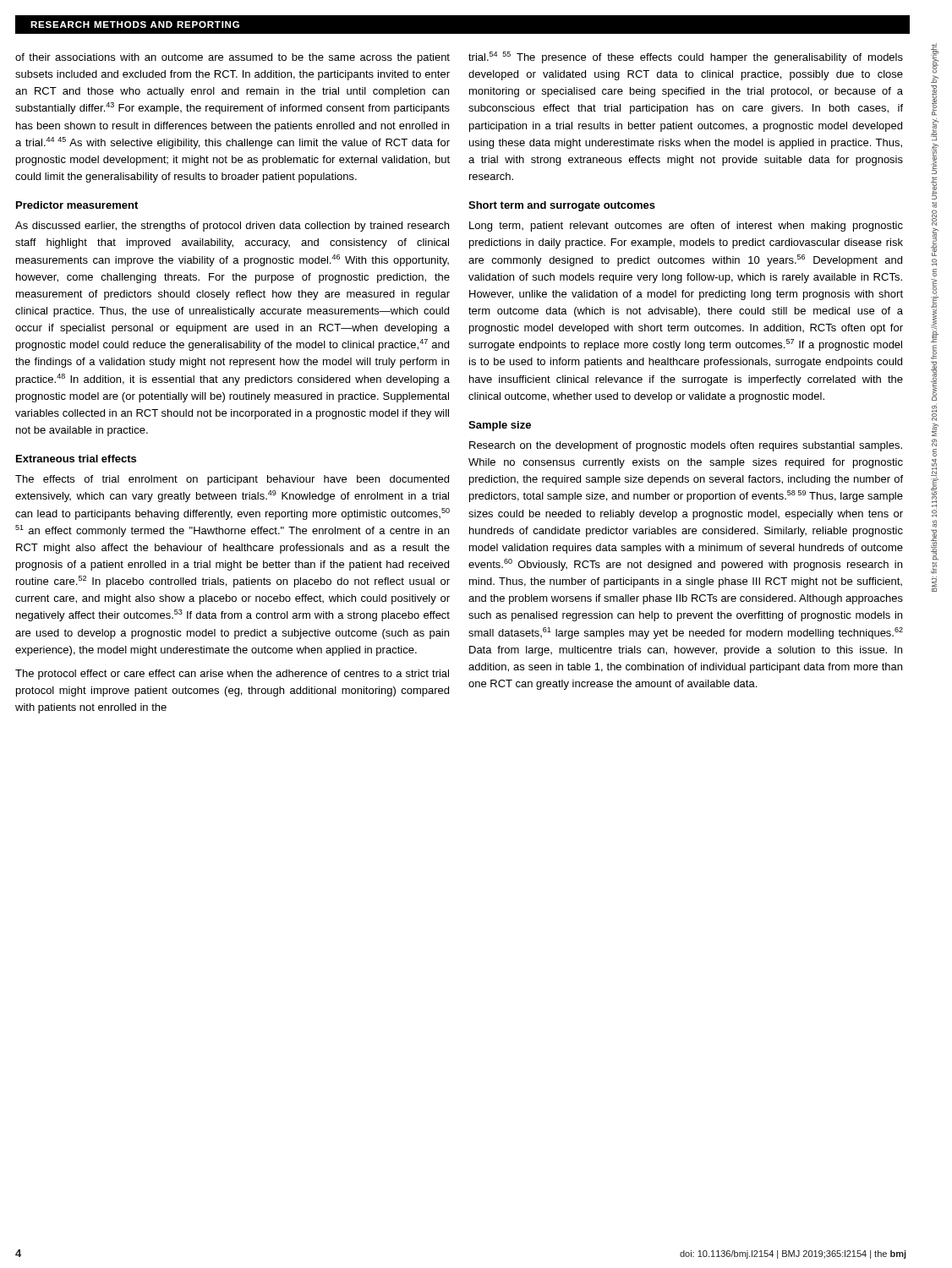Point to the block beginning "Long term, patient relevant outcomes are"
This screenshot has height=1268, width=952.
coord(686,311)
